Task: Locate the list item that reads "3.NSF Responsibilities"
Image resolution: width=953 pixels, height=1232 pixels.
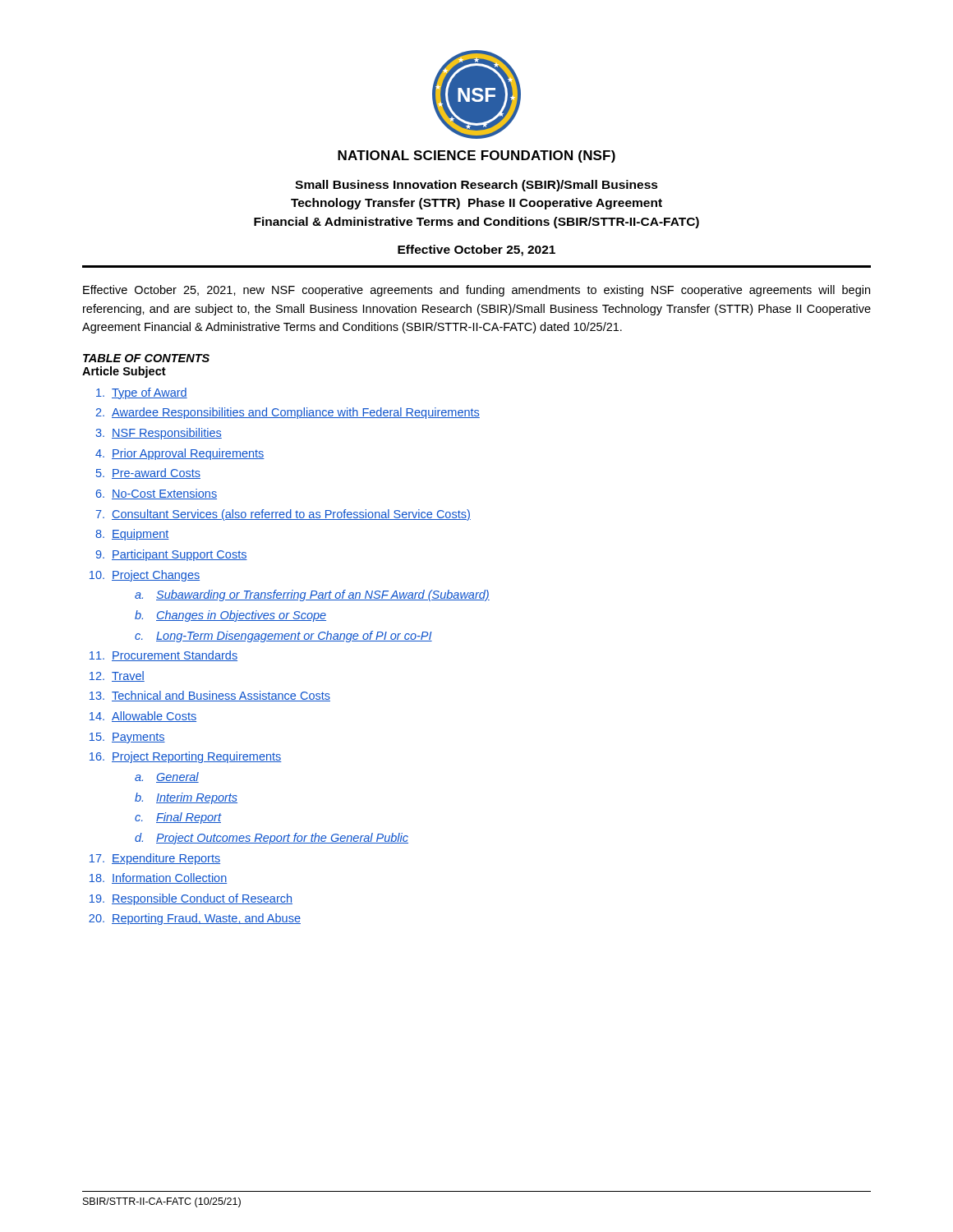Action: (159, 434)
